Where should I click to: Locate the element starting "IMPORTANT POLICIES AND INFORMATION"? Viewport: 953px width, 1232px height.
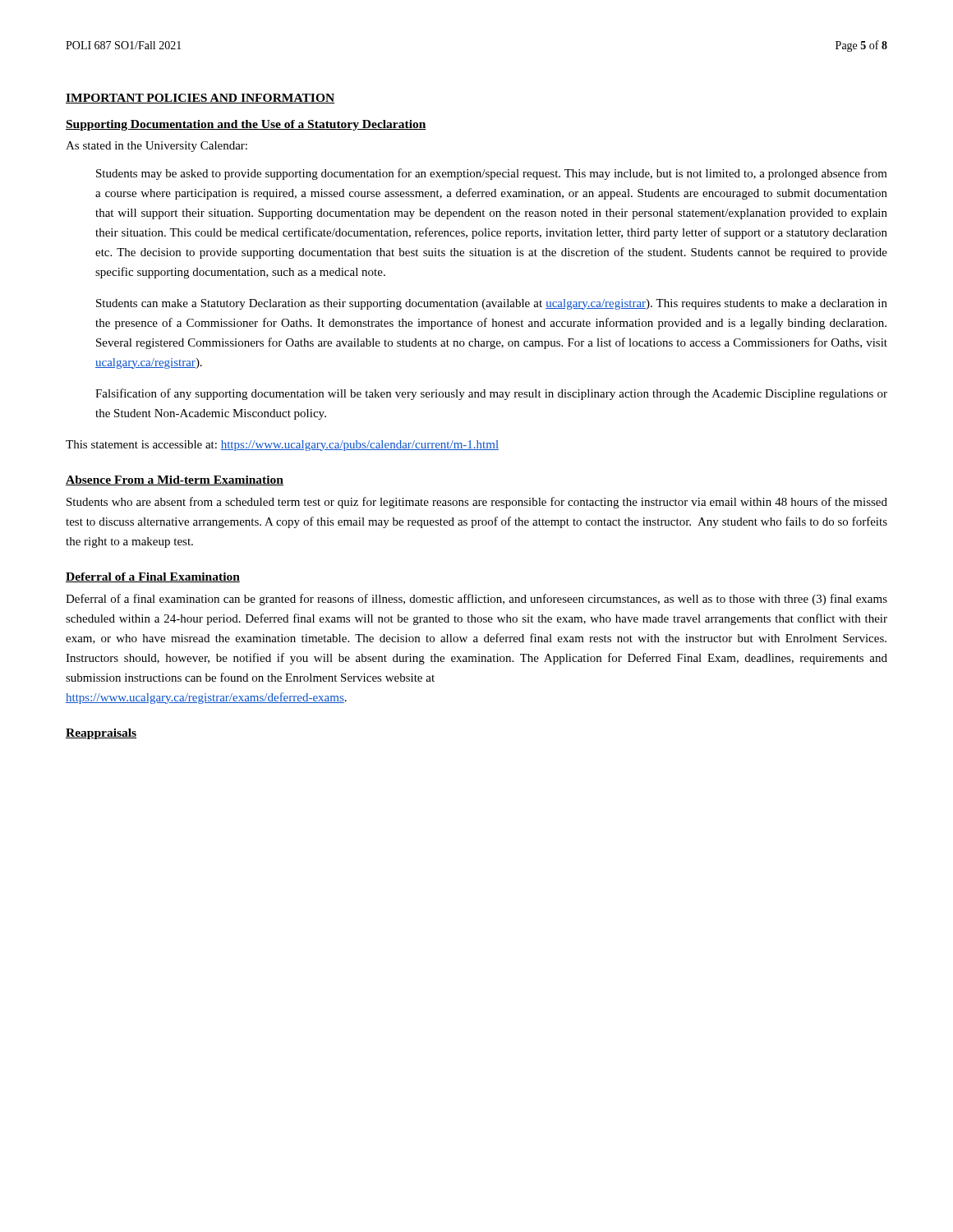200,97
